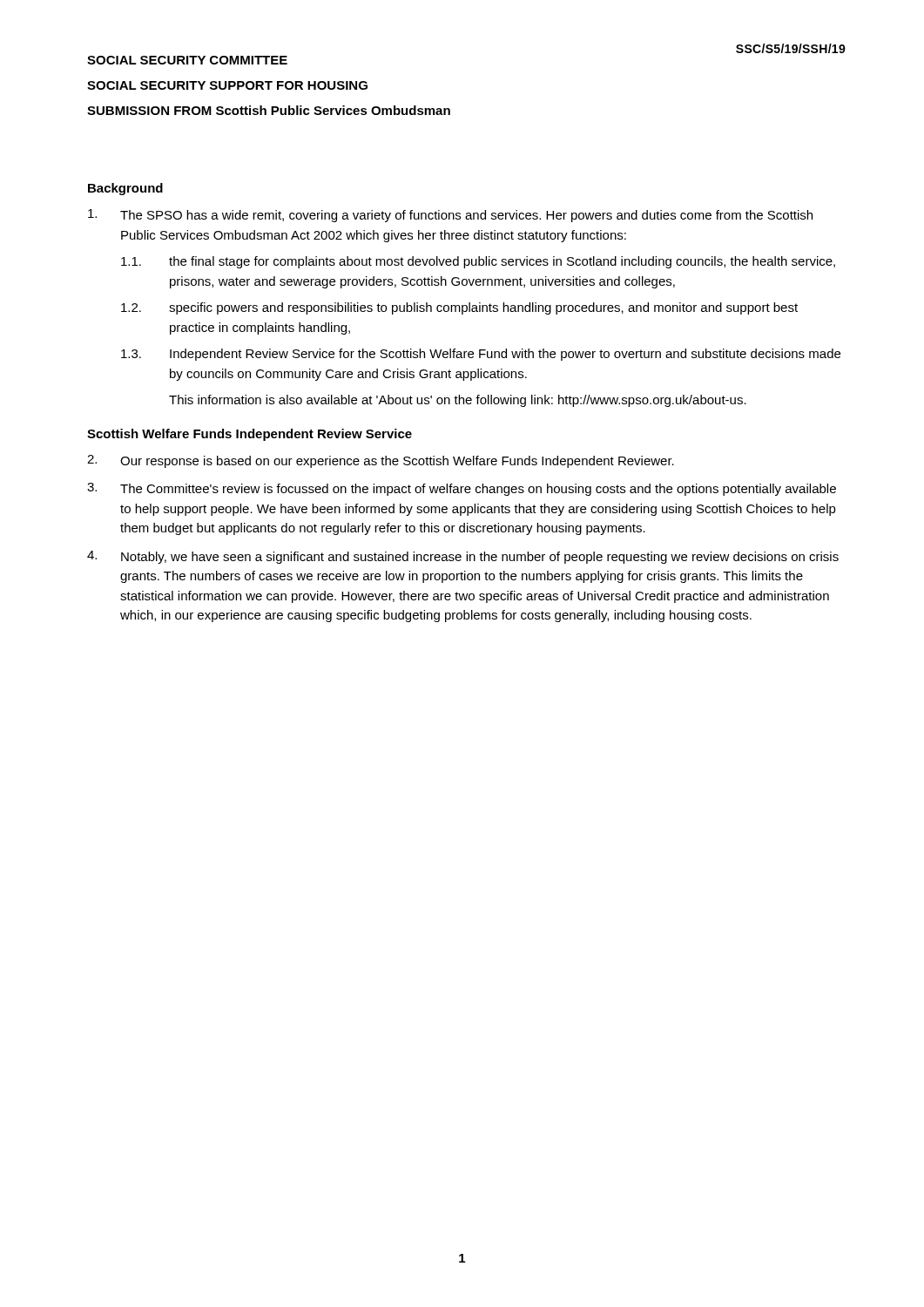This screenshot has width=924, height=1307.
Task: Point to the section header beginning "SUBMISSION FROM Scottish Public Services"
Action: point(269,110)
